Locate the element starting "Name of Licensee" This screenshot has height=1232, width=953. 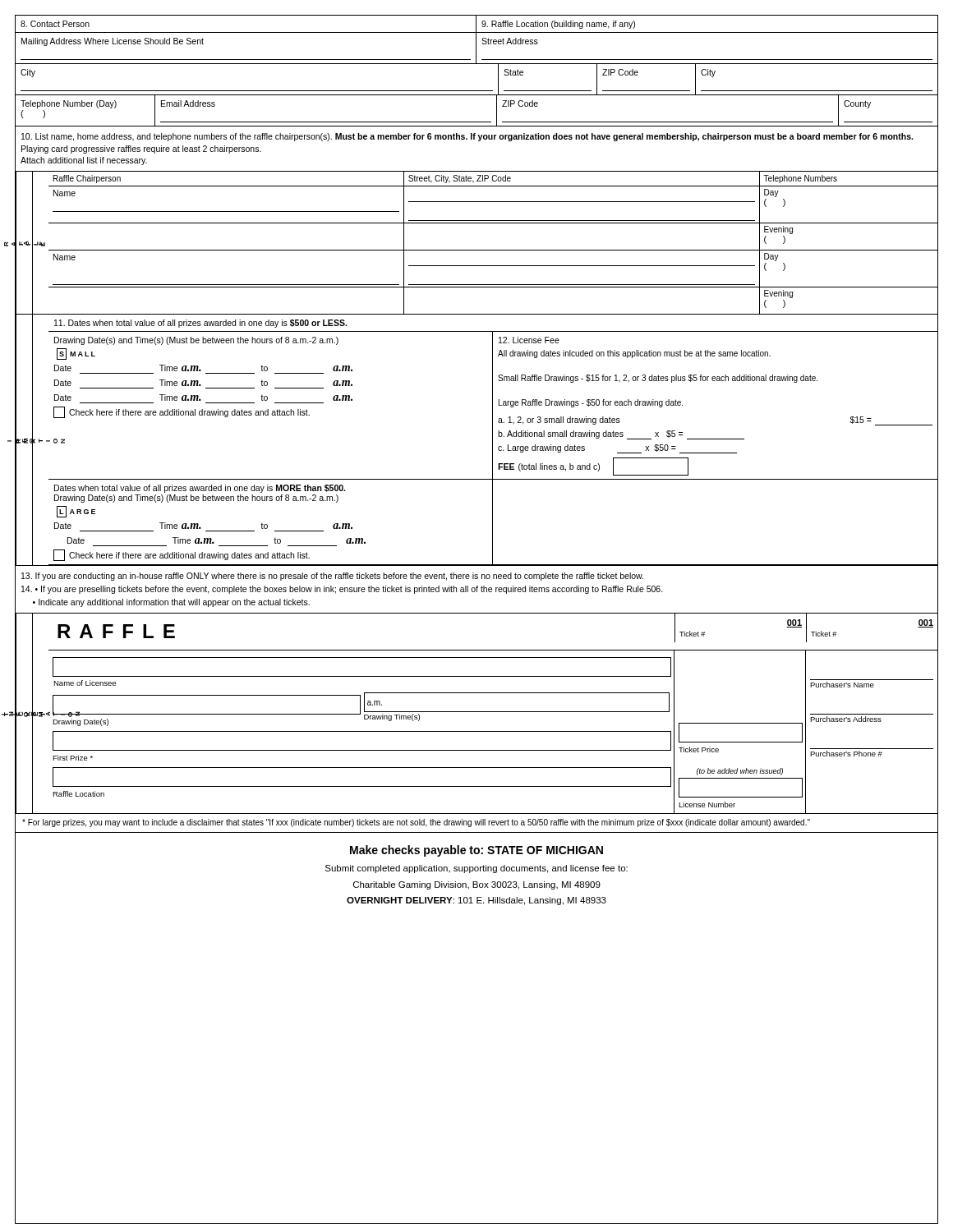pos(361,672)
